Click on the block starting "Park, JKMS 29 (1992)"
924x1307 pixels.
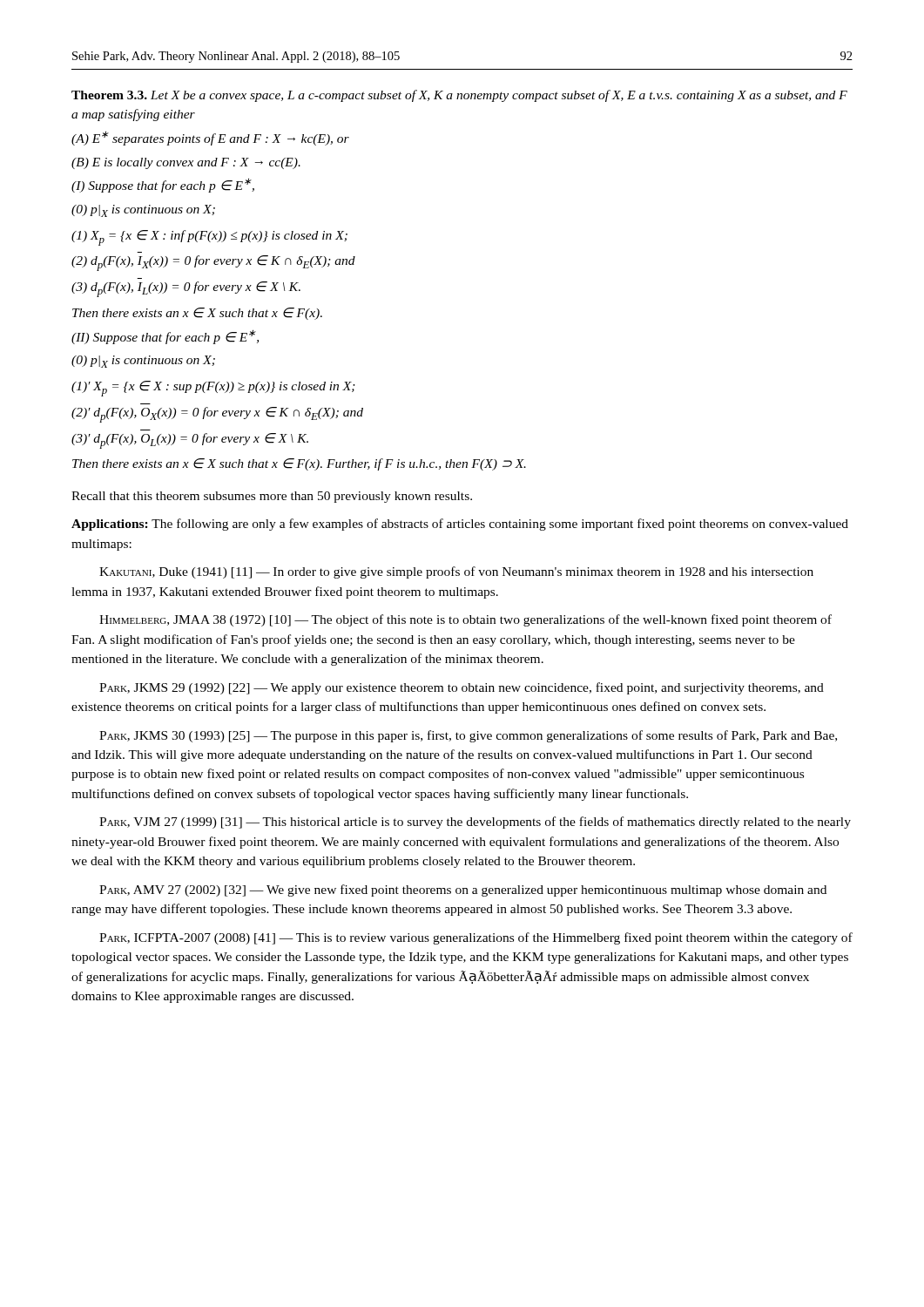[x=462, y=697]
